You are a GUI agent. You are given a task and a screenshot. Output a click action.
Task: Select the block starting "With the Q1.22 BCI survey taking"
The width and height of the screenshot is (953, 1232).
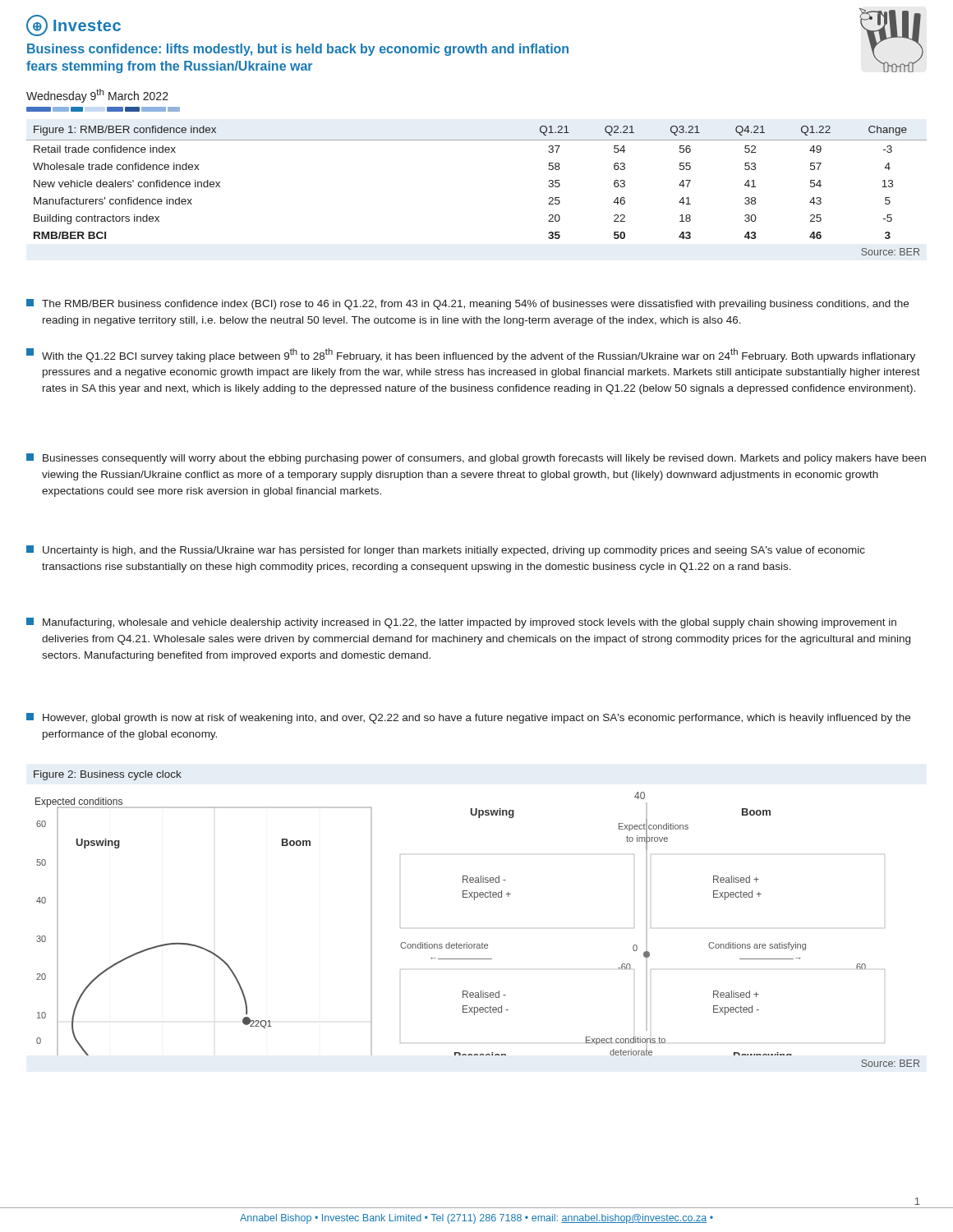pyautogui.click(x=476, y=371)
